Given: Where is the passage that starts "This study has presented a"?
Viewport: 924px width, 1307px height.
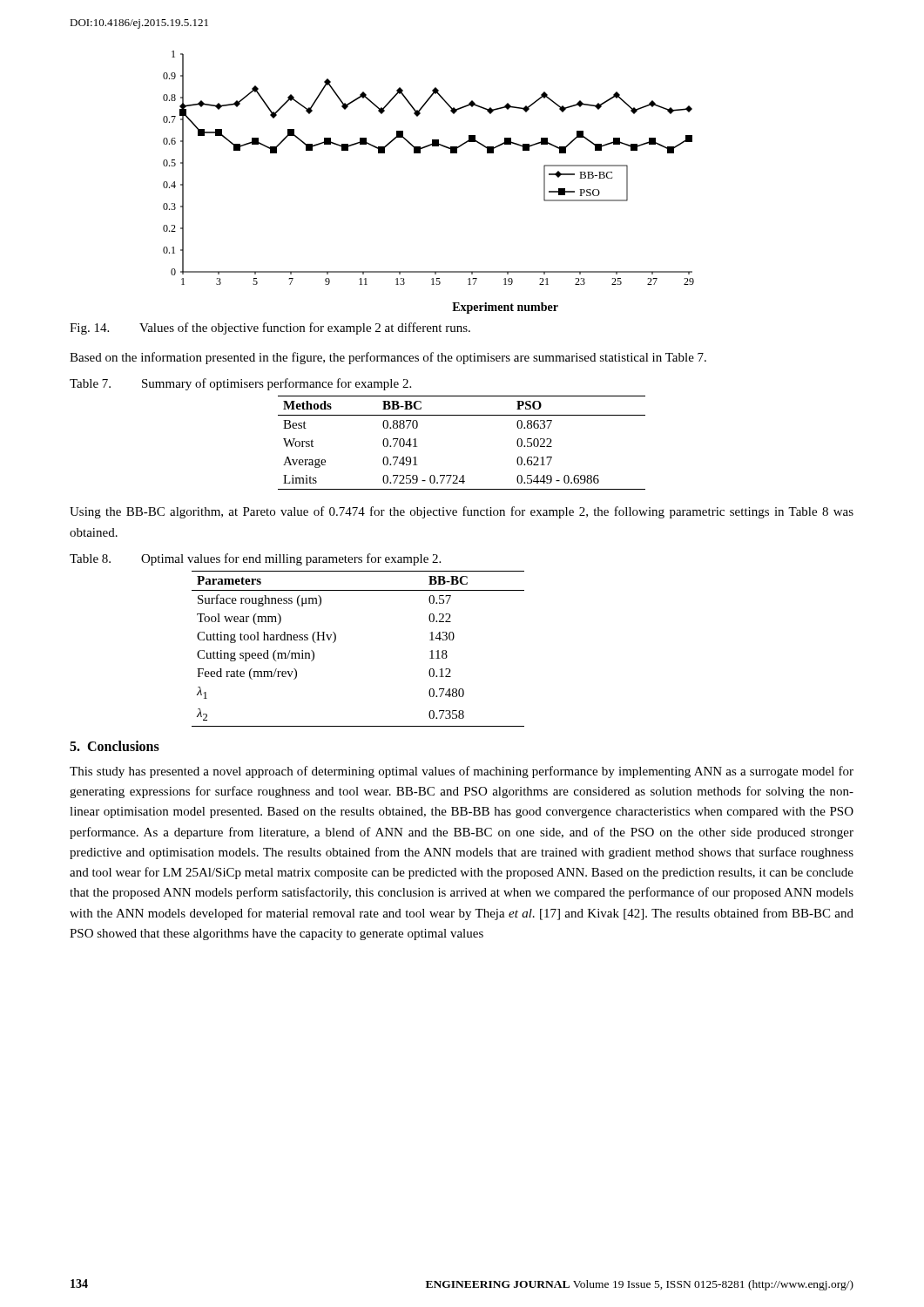Looking at the screenshot, I should (462, 852).
